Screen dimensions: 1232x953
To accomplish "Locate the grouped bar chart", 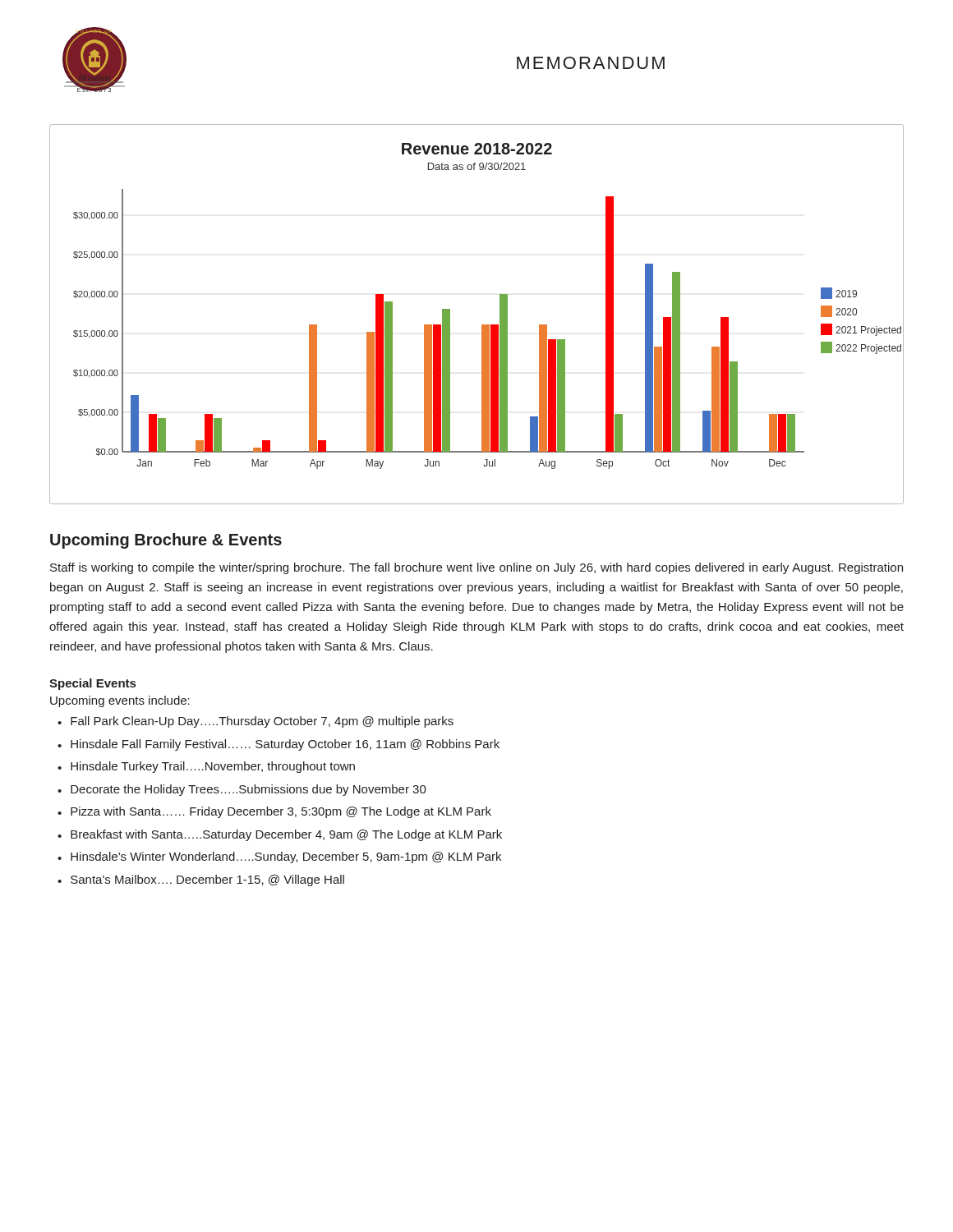I will pos(476,314).
